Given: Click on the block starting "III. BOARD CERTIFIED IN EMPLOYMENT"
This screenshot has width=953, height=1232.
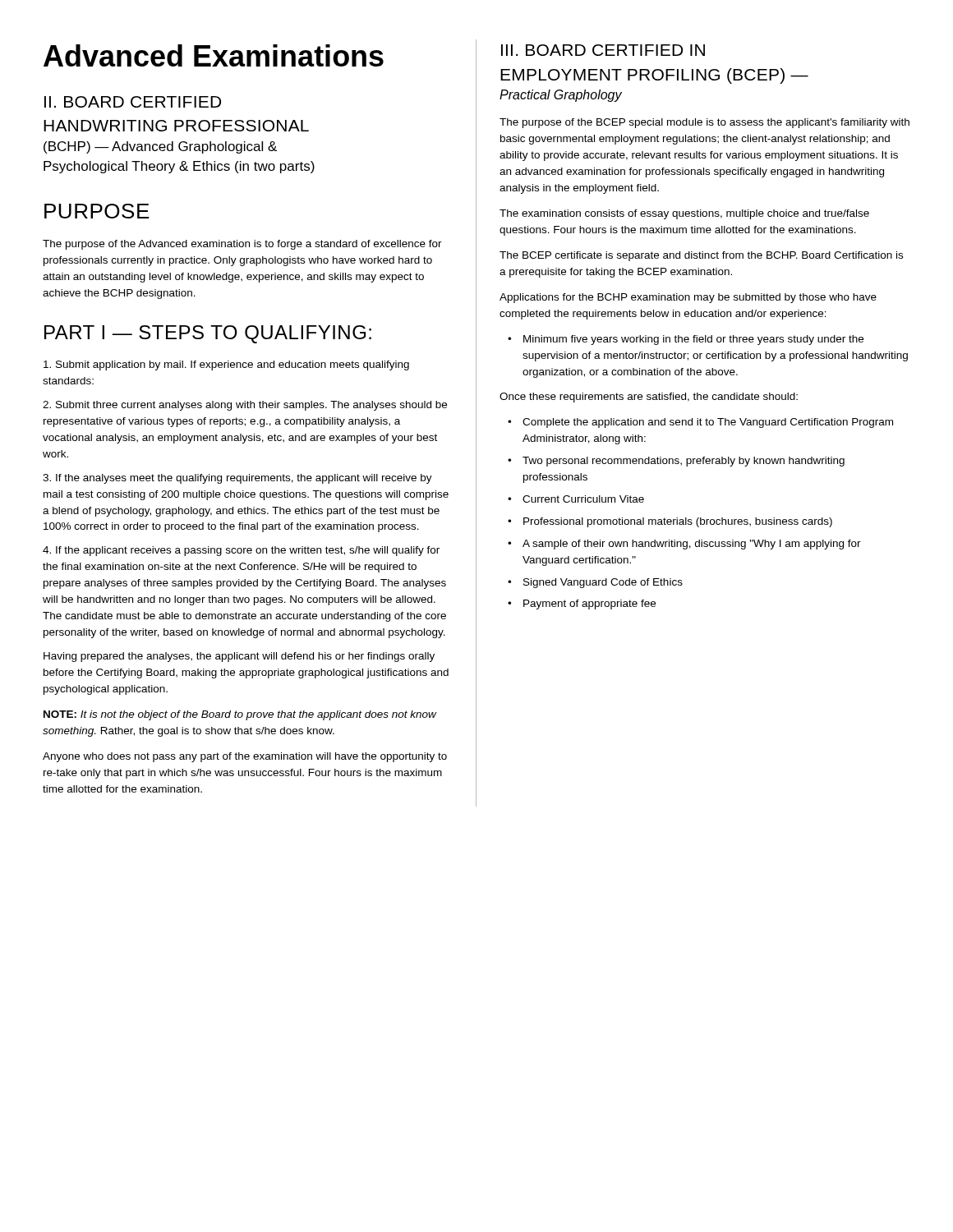Looking at the screenshot, I should pos(705,62).
